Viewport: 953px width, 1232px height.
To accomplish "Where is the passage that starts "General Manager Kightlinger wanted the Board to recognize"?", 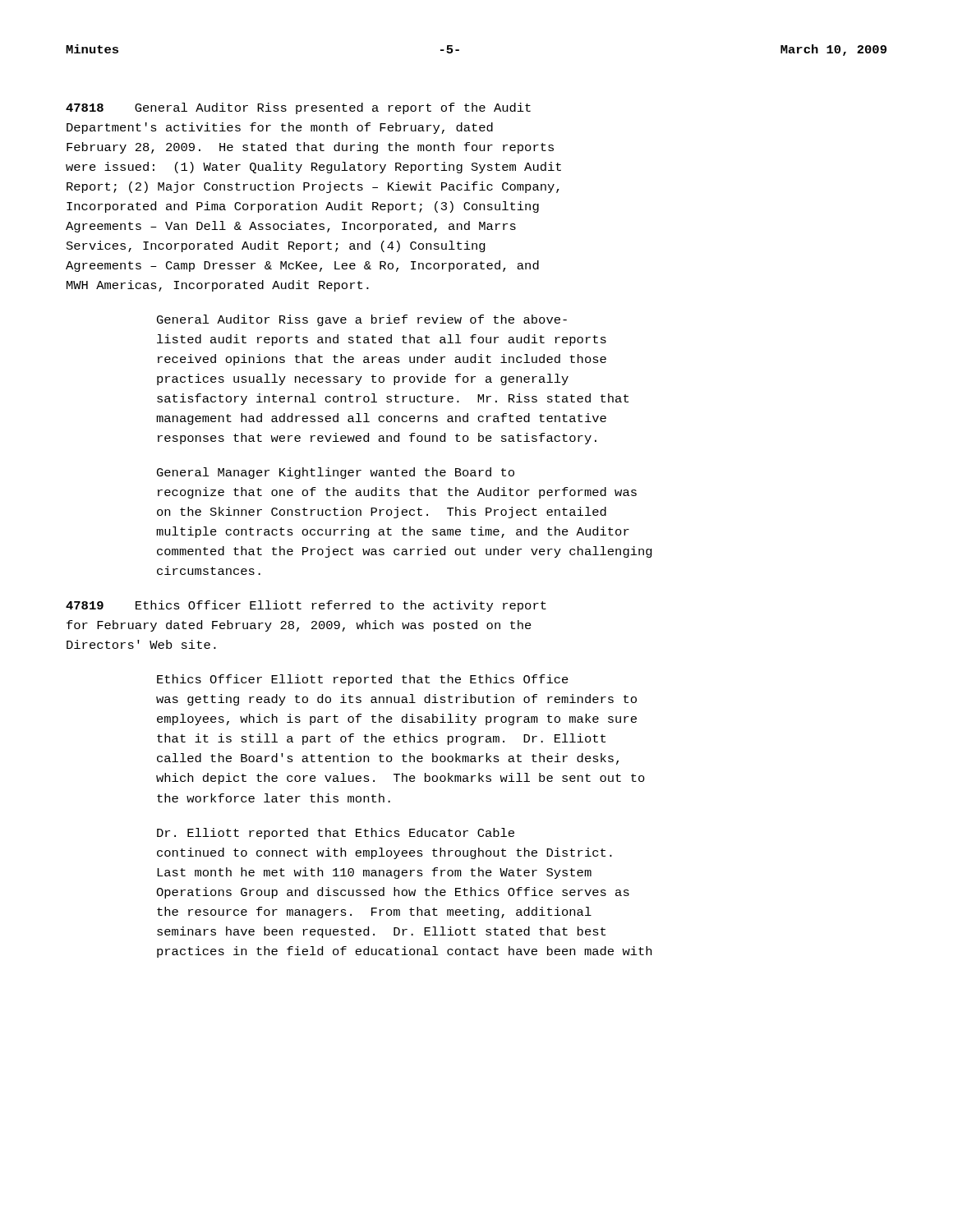I will tap(404, 523).
